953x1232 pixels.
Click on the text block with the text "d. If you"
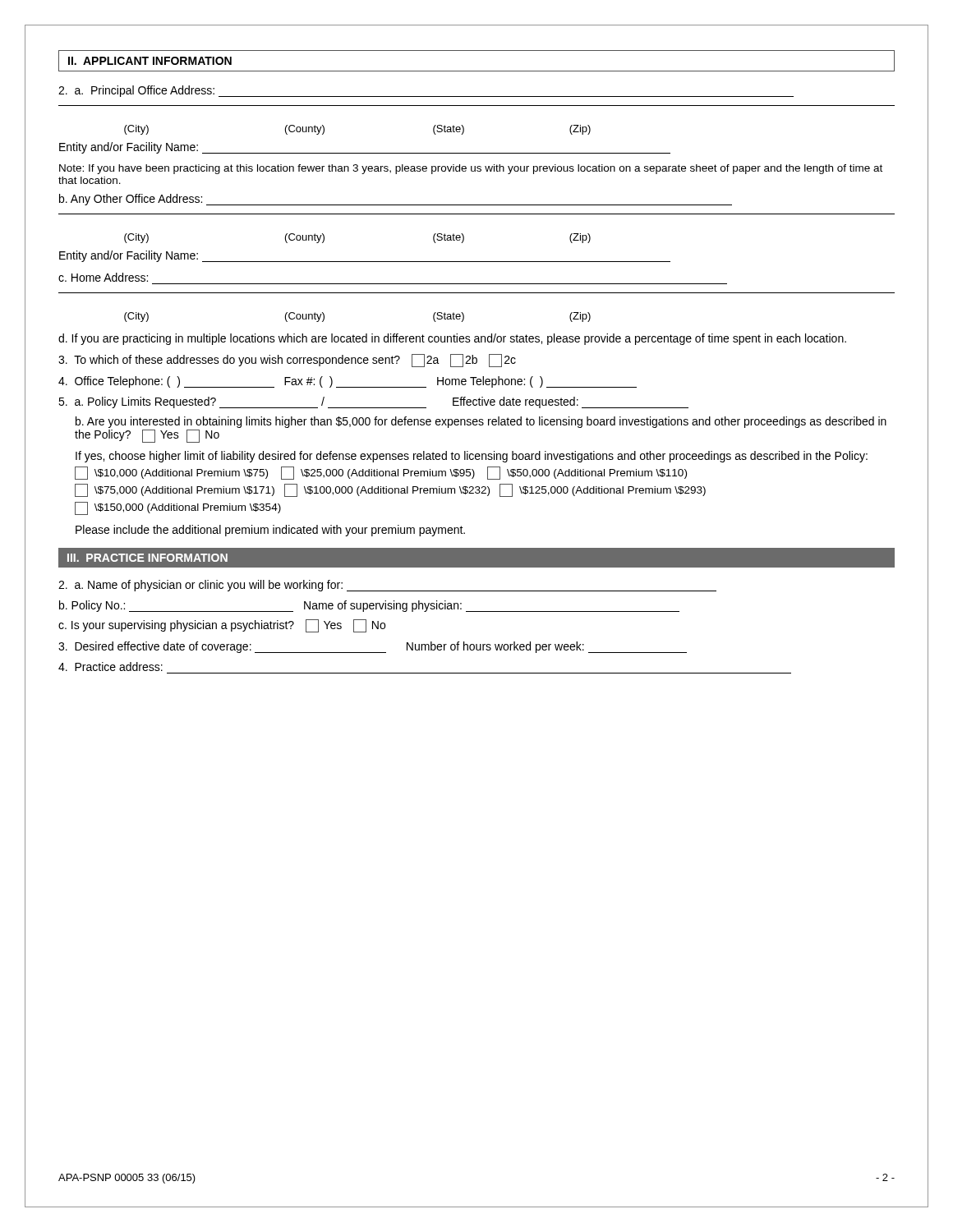(453, 338)
